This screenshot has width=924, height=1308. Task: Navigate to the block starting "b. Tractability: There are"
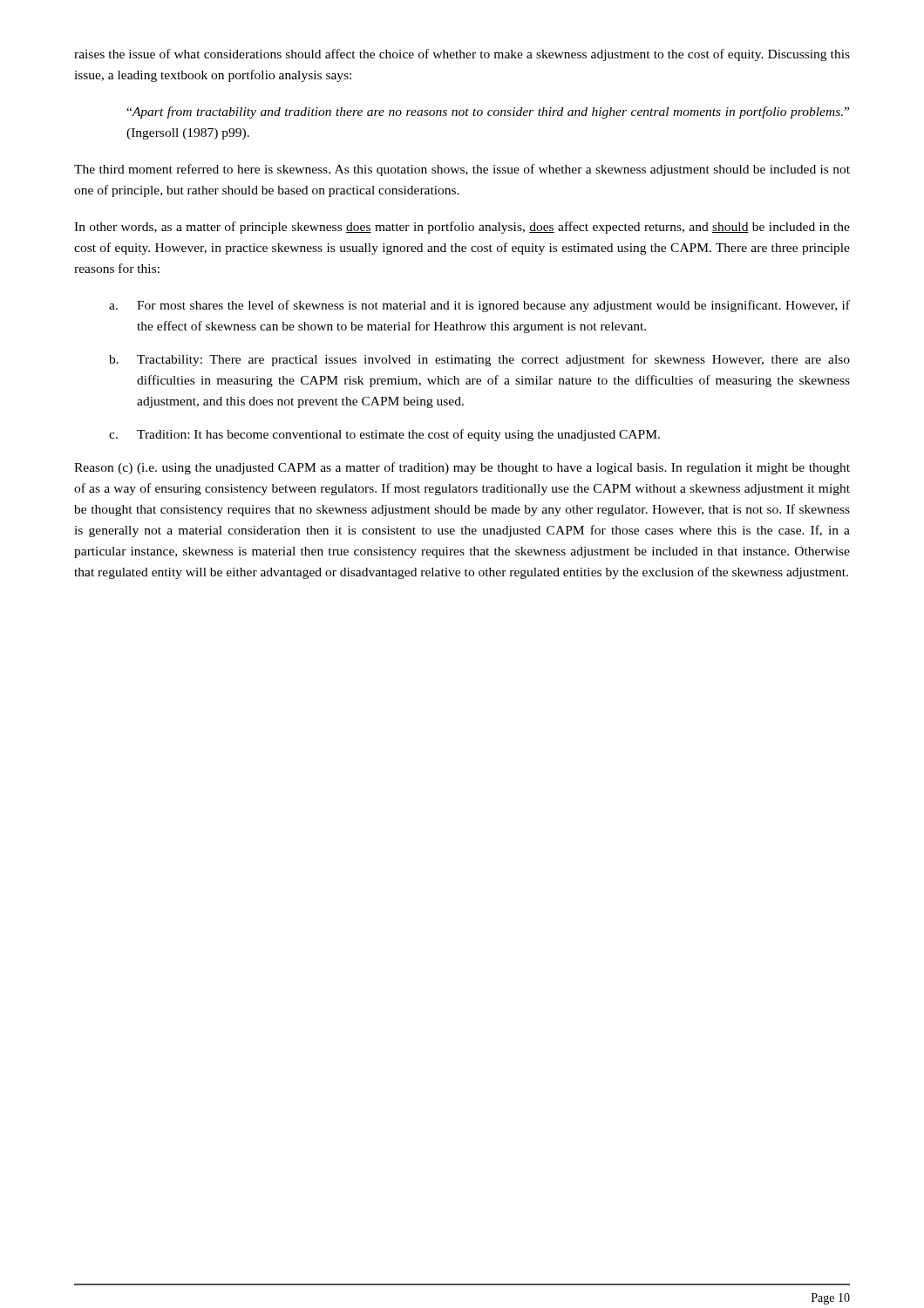pos(479,380)
